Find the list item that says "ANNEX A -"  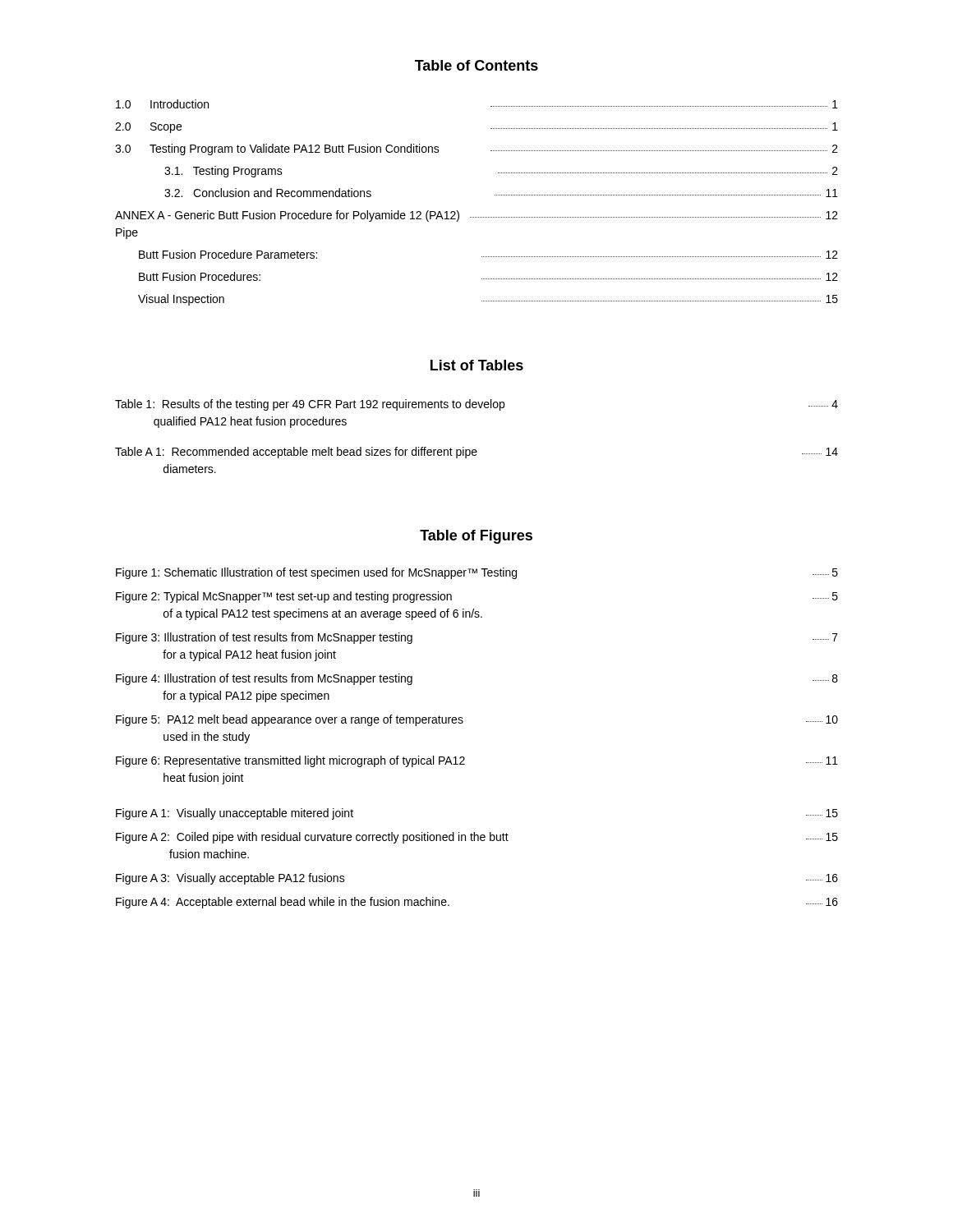click(476, 224)
